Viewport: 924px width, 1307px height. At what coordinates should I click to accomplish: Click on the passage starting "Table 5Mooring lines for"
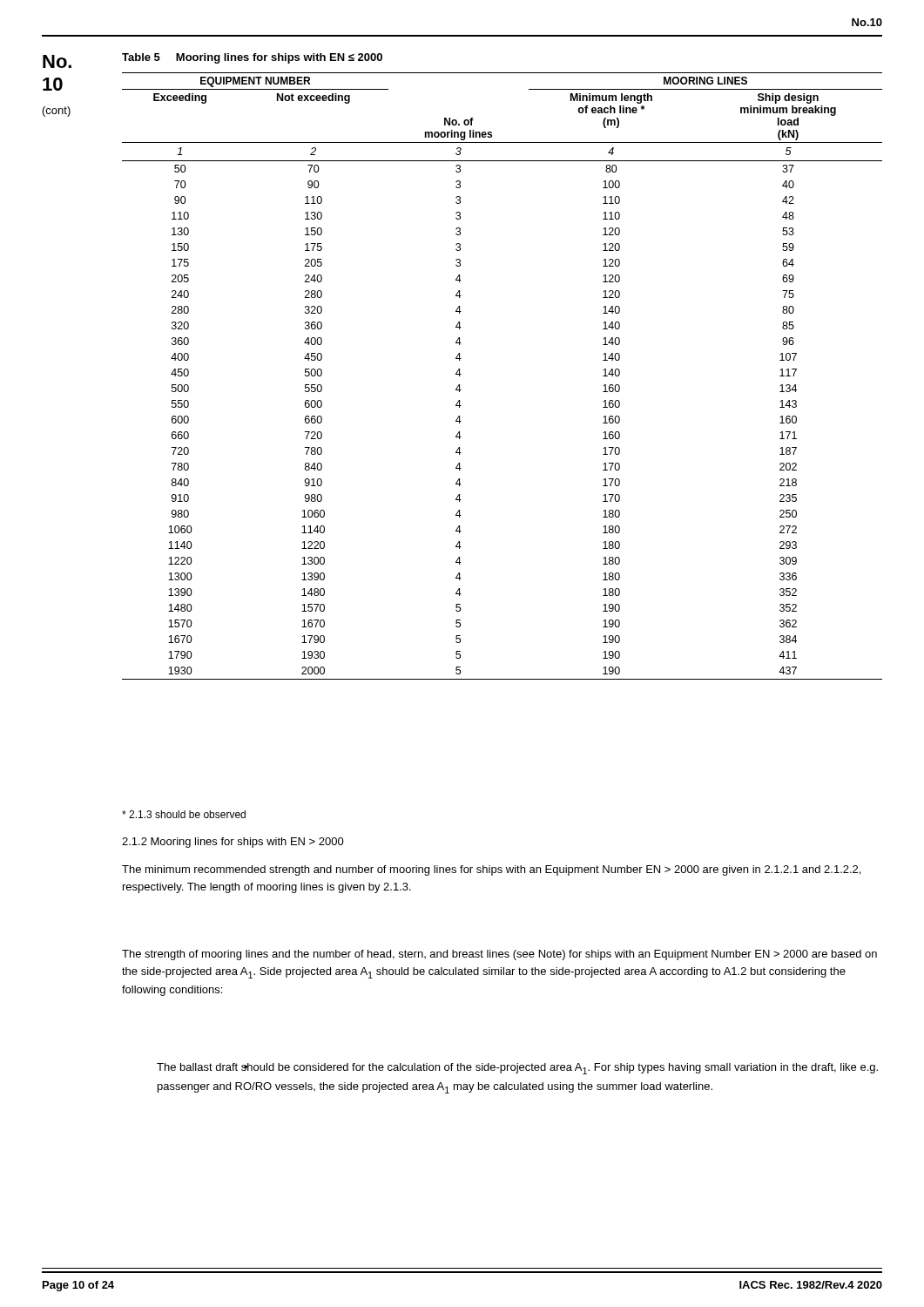(x=252, y=57)
